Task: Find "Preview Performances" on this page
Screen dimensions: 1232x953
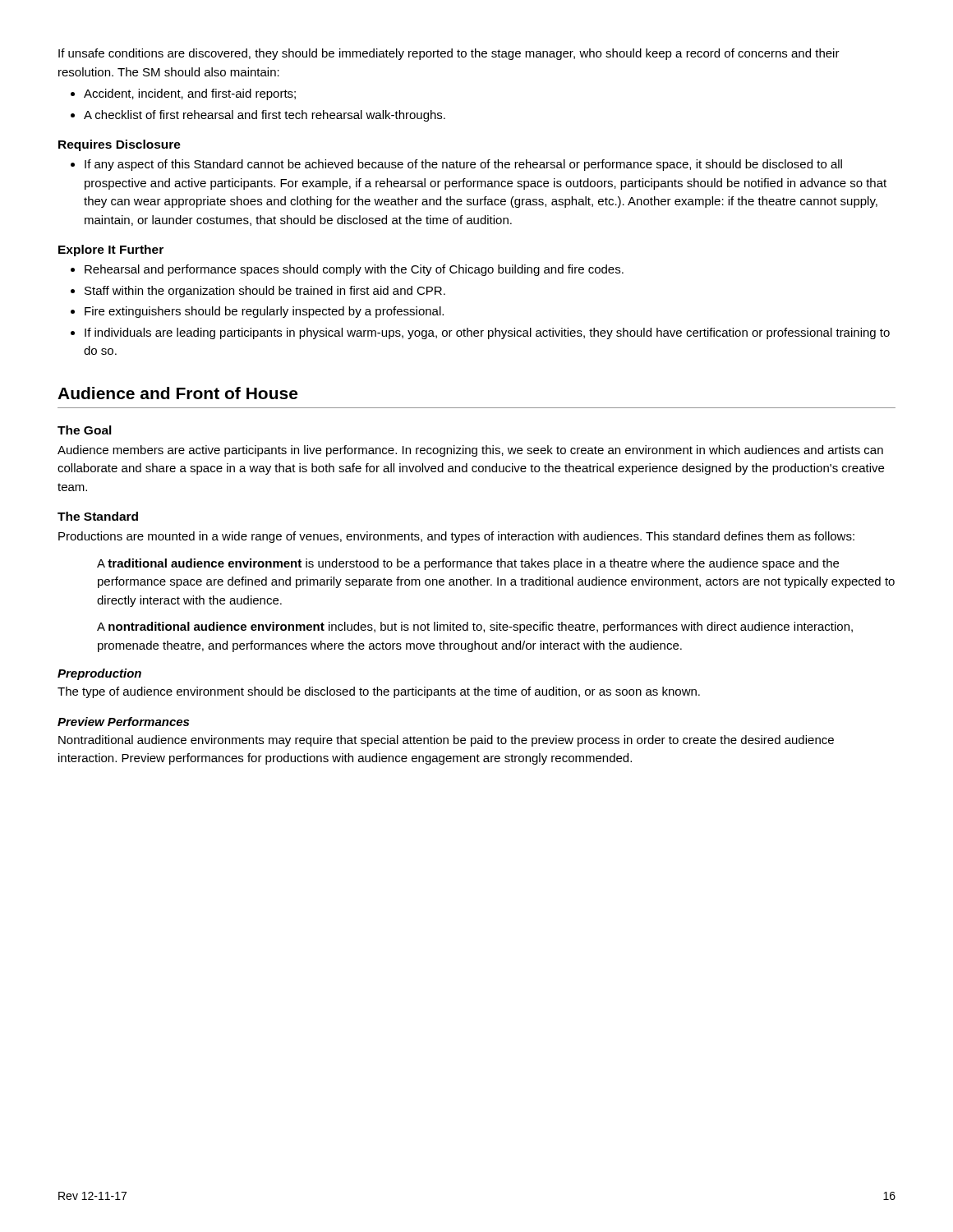Action: [x=124, y=721]
